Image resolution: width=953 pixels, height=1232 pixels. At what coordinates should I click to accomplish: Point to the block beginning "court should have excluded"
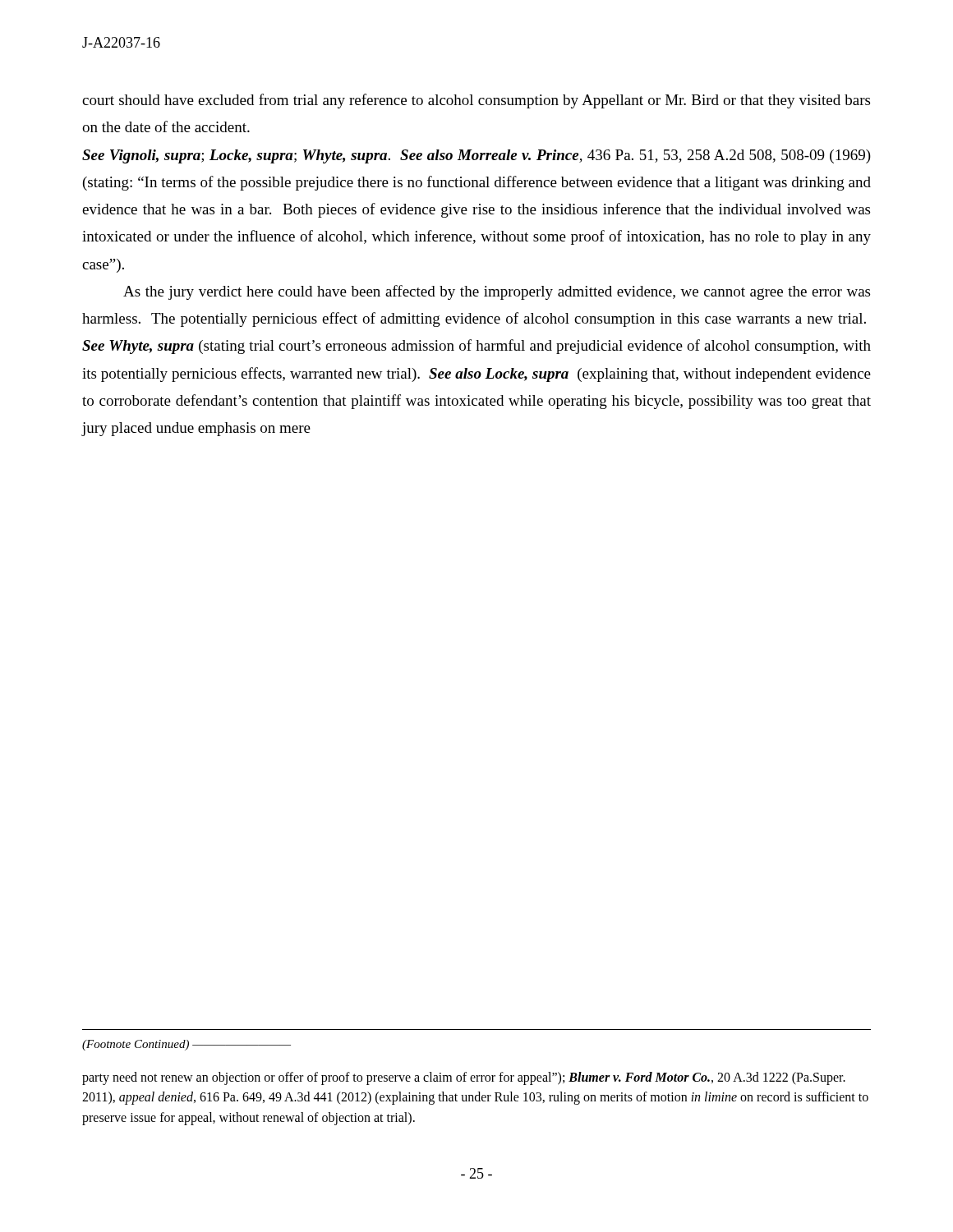(476, 101)
